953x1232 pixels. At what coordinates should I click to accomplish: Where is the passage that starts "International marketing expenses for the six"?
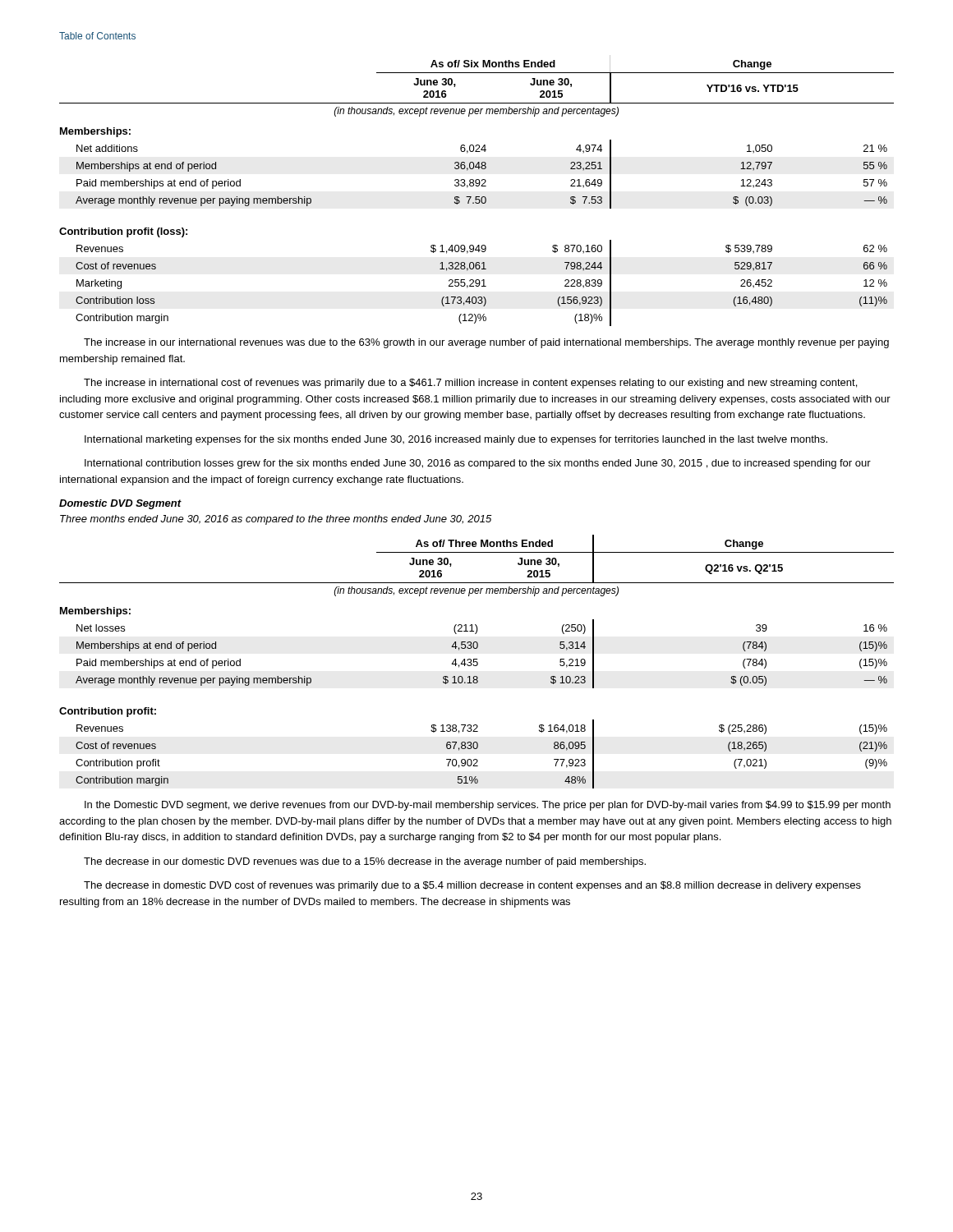(476, 439)
